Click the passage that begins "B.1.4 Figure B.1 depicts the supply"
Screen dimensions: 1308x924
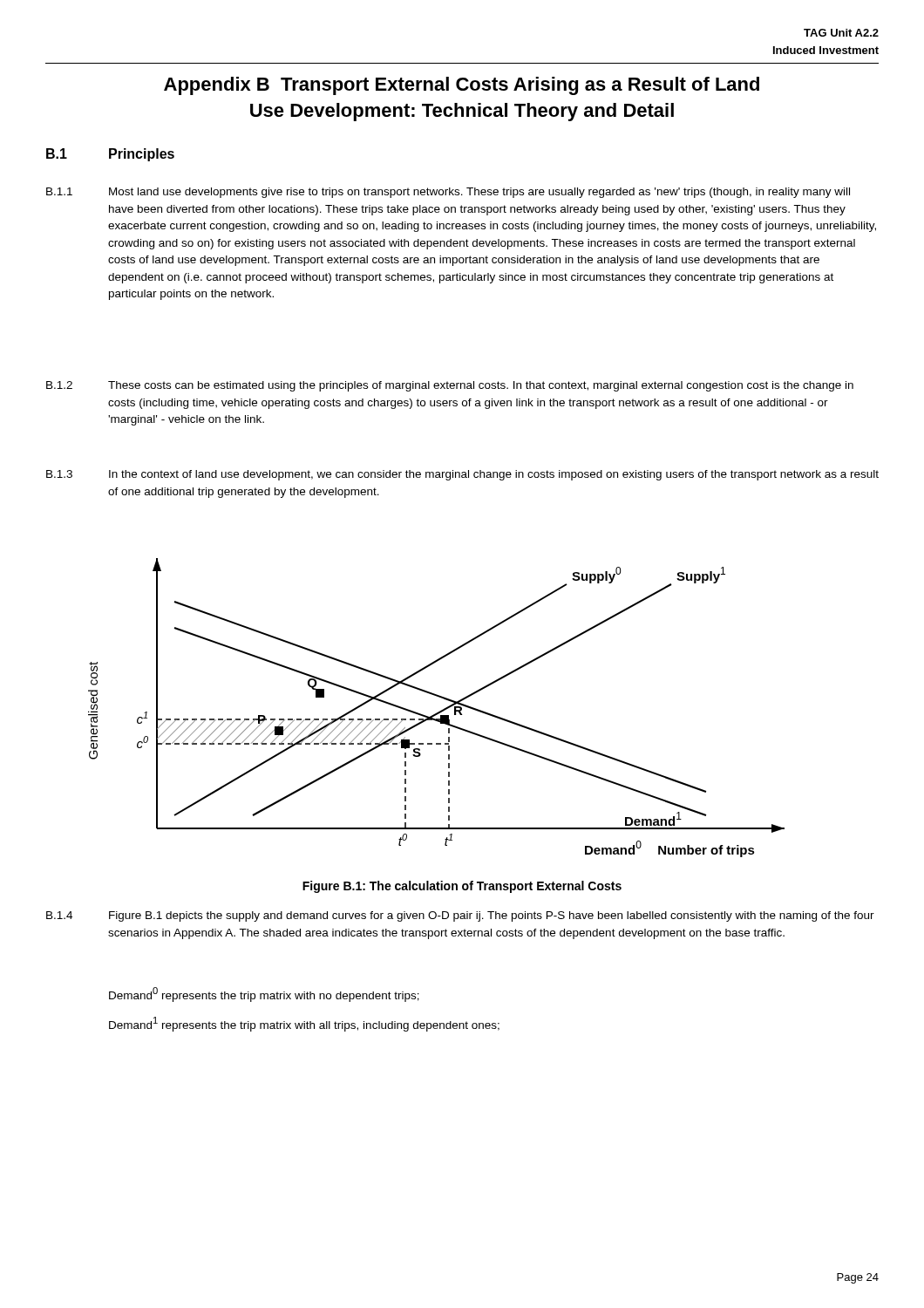[462, 924]
